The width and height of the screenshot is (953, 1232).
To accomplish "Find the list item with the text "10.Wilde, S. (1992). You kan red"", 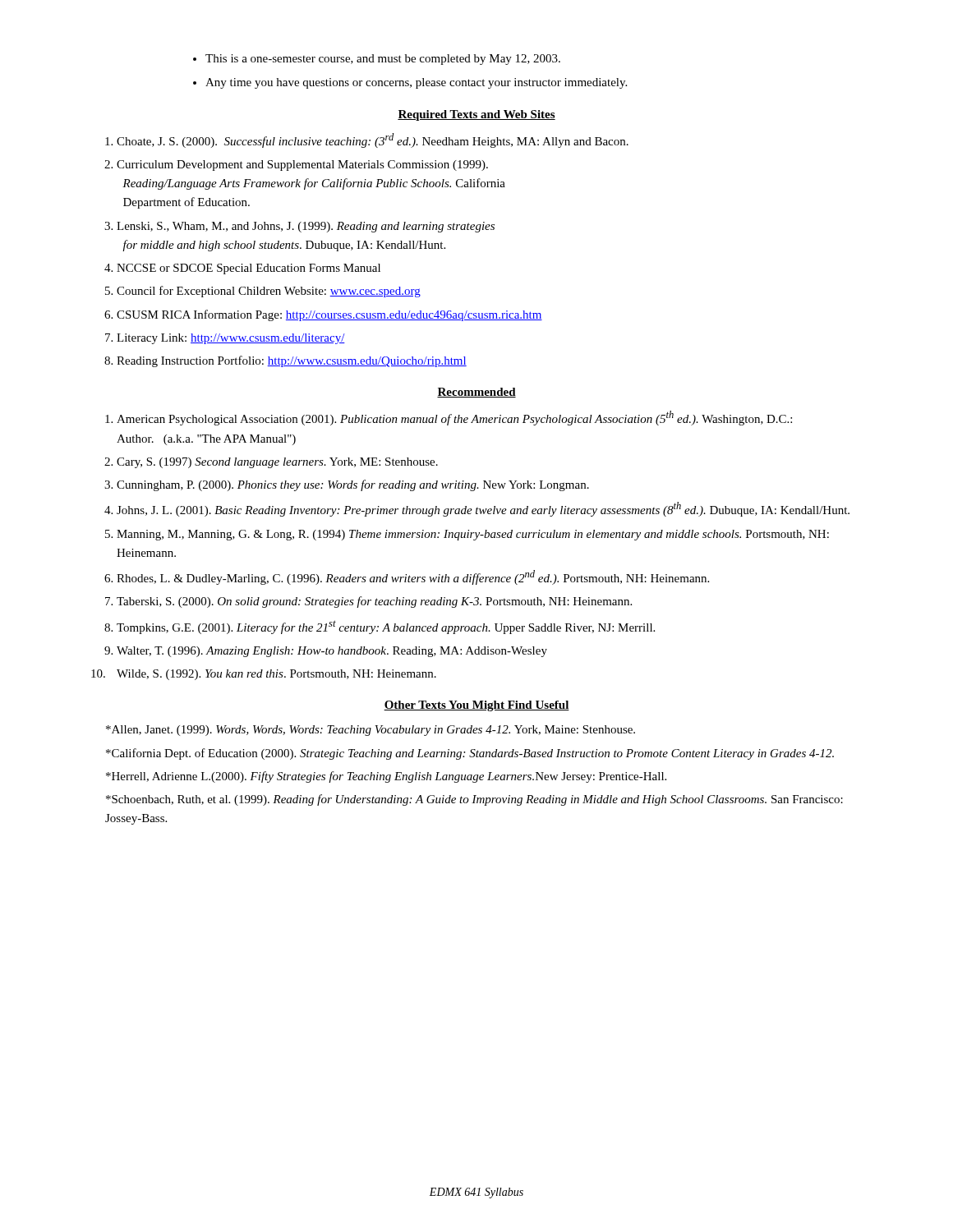I will pos(277,674).
